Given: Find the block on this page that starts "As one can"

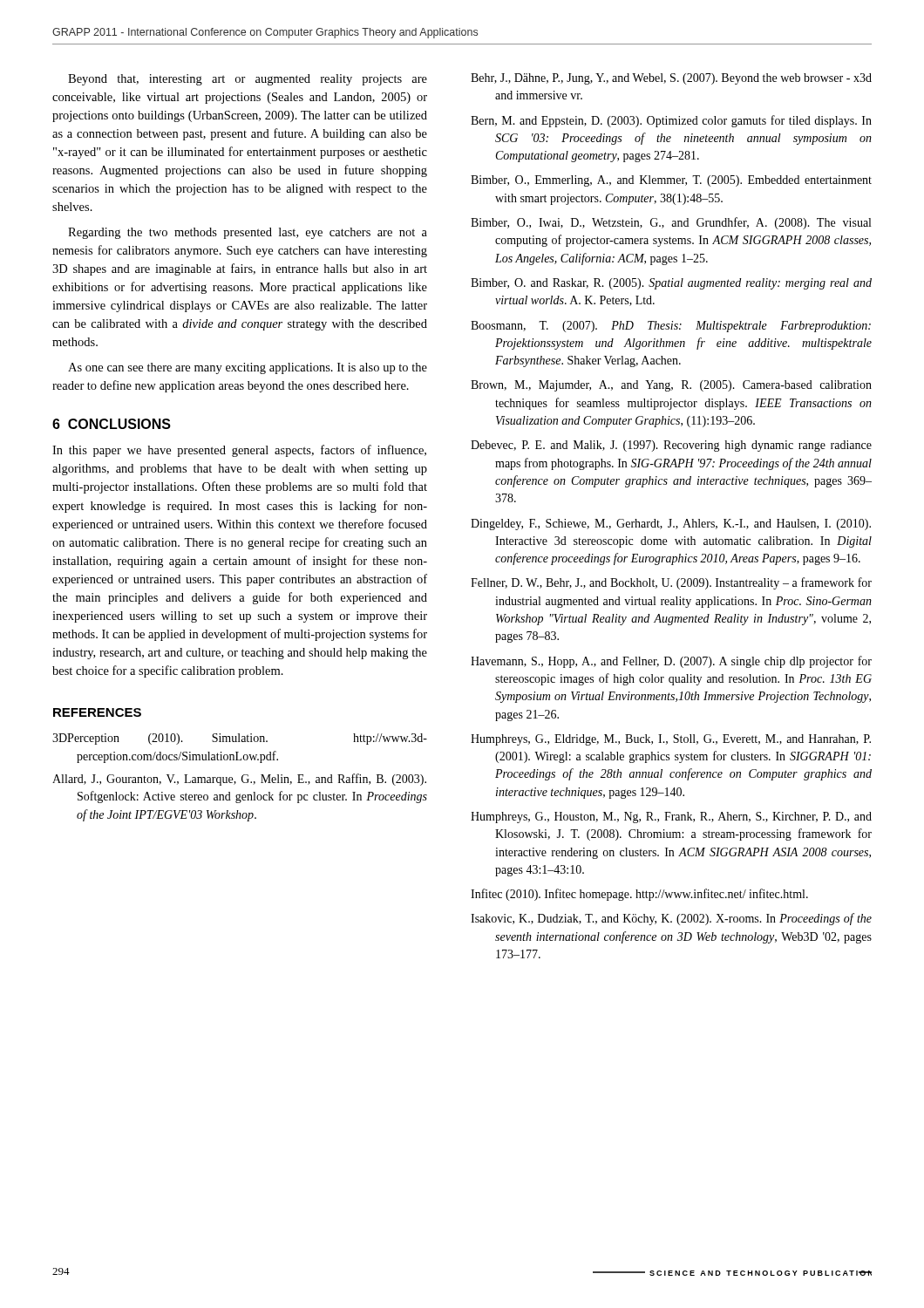Looking at the screenshot, I should 240,377.
